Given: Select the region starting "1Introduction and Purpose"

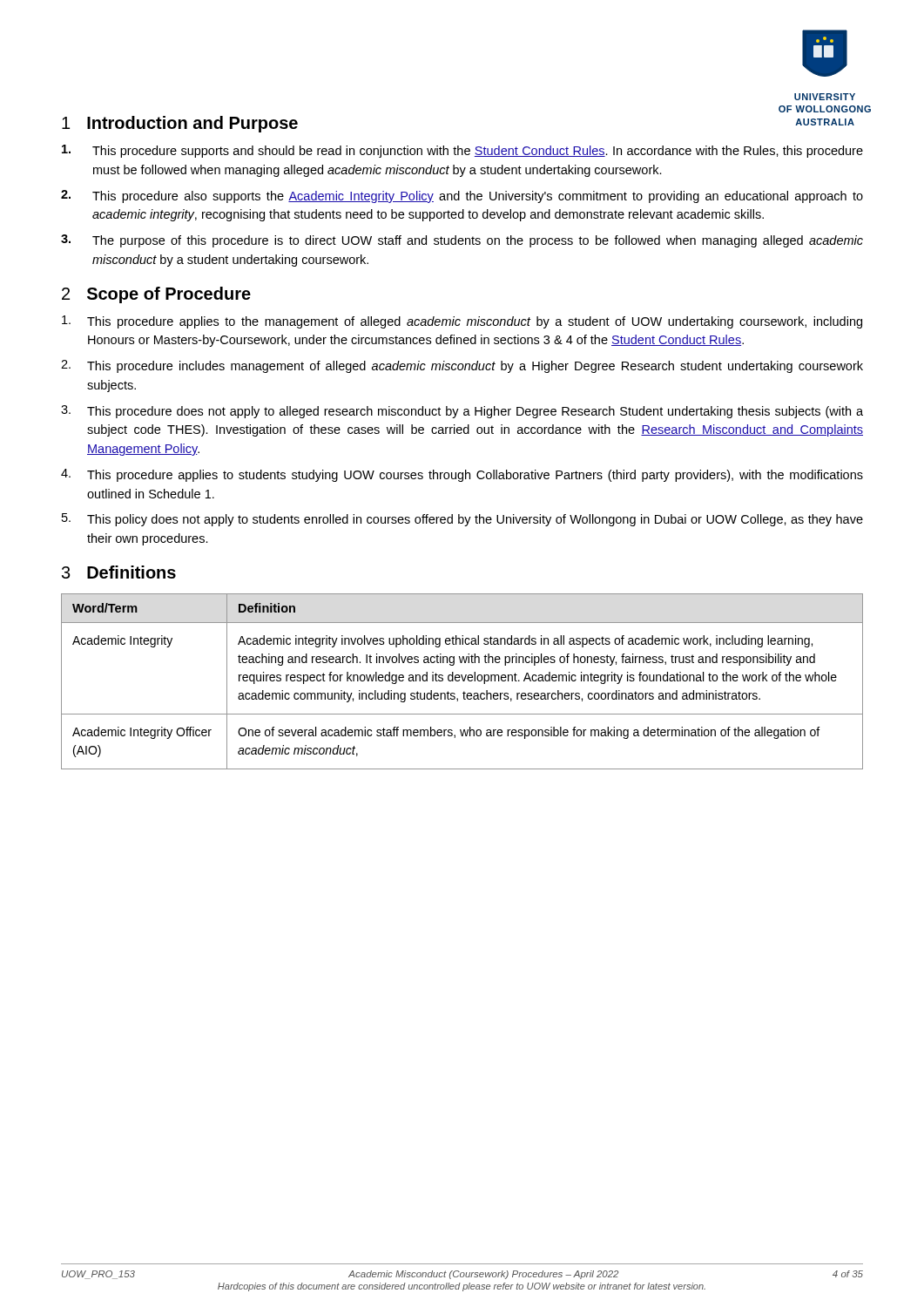Looking at the screenshot, I should (198, 124).
